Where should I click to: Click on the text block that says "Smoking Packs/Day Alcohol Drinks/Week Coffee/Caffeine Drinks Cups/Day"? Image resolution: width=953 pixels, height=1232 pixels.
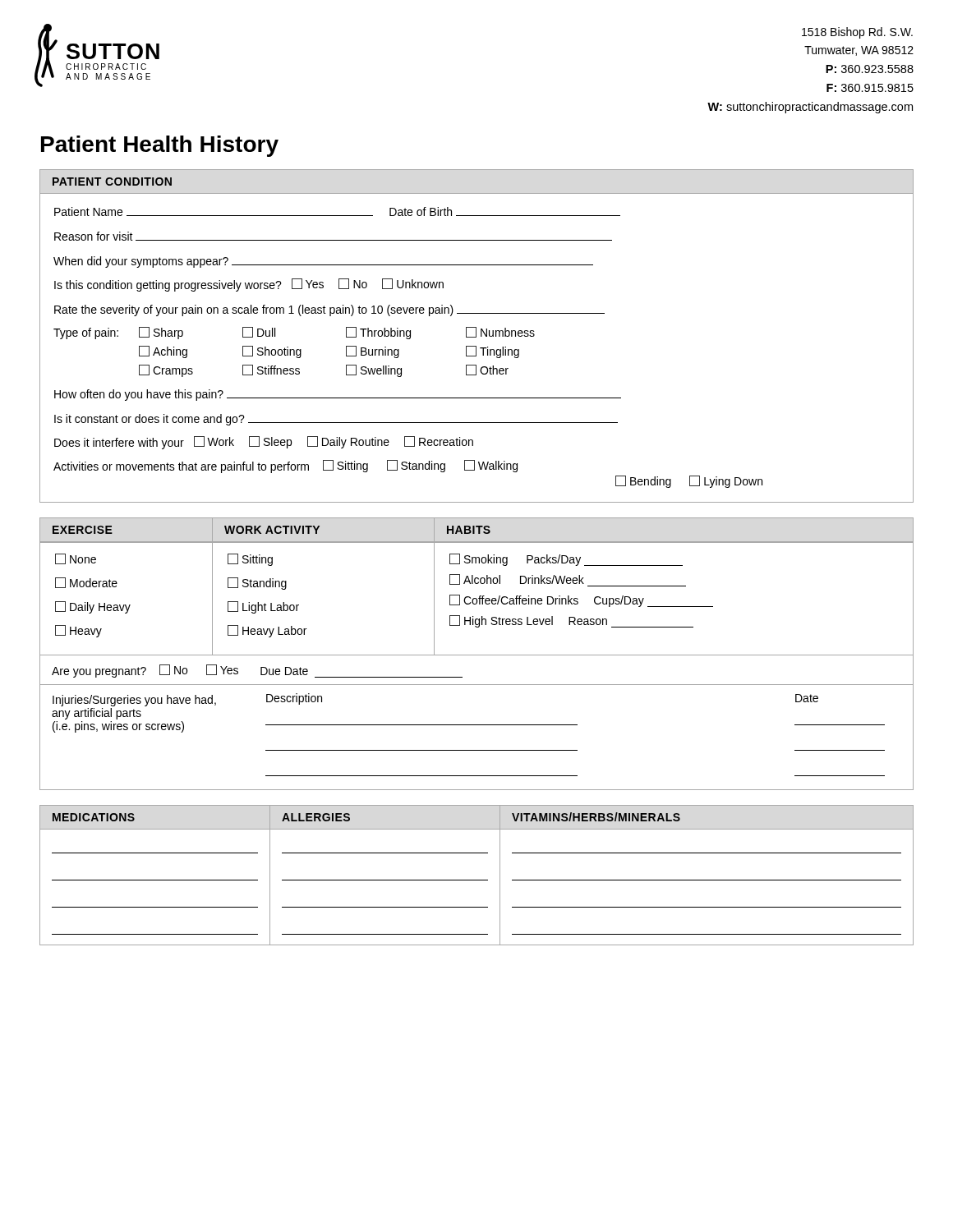click(674, 590)
